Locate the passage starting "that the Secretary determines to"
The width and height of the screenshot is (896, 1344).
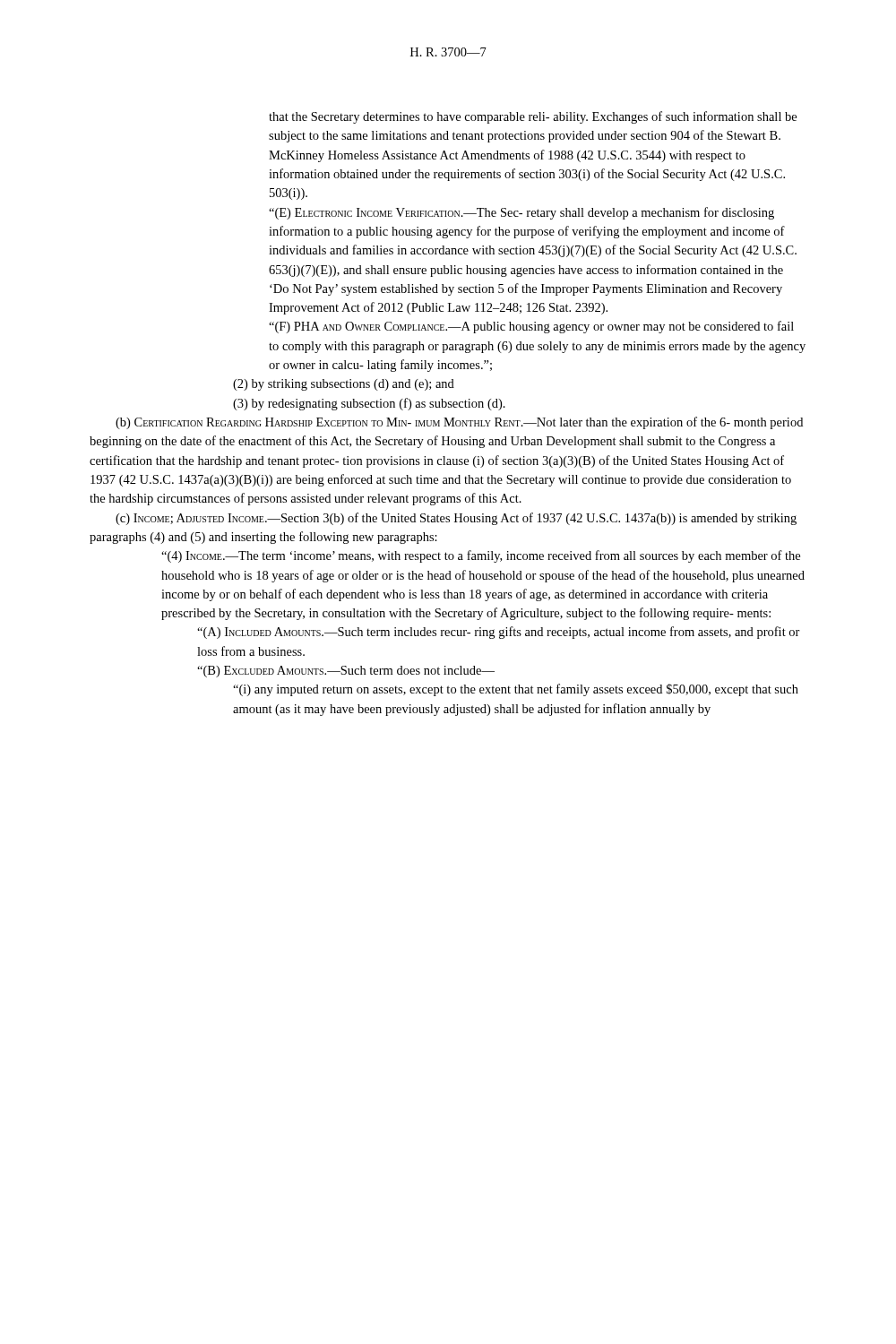coord(538,155)
